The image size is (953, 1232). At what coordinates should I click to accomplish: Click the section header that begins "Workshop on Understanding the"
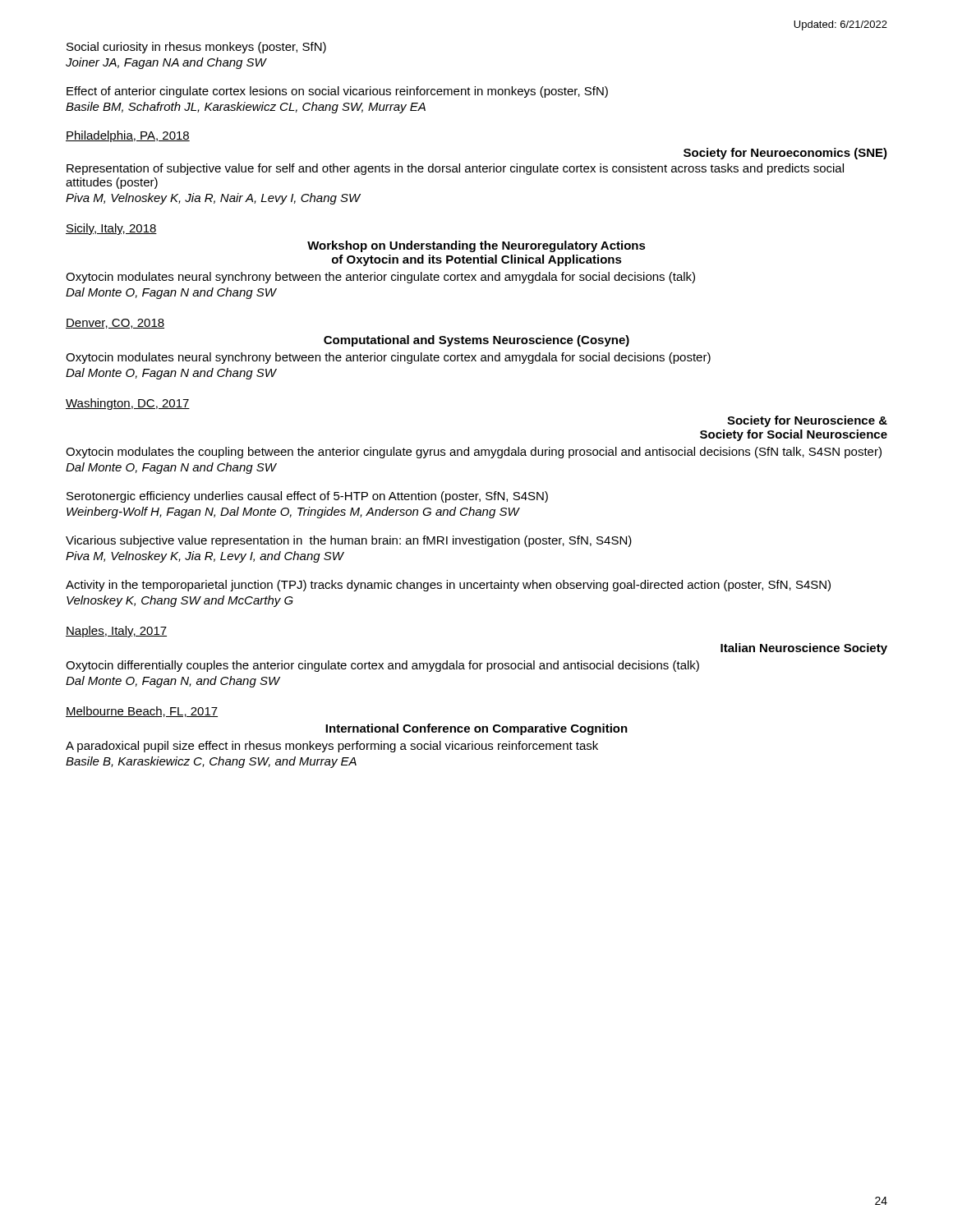pyautogui.click(x=476, y=252)
